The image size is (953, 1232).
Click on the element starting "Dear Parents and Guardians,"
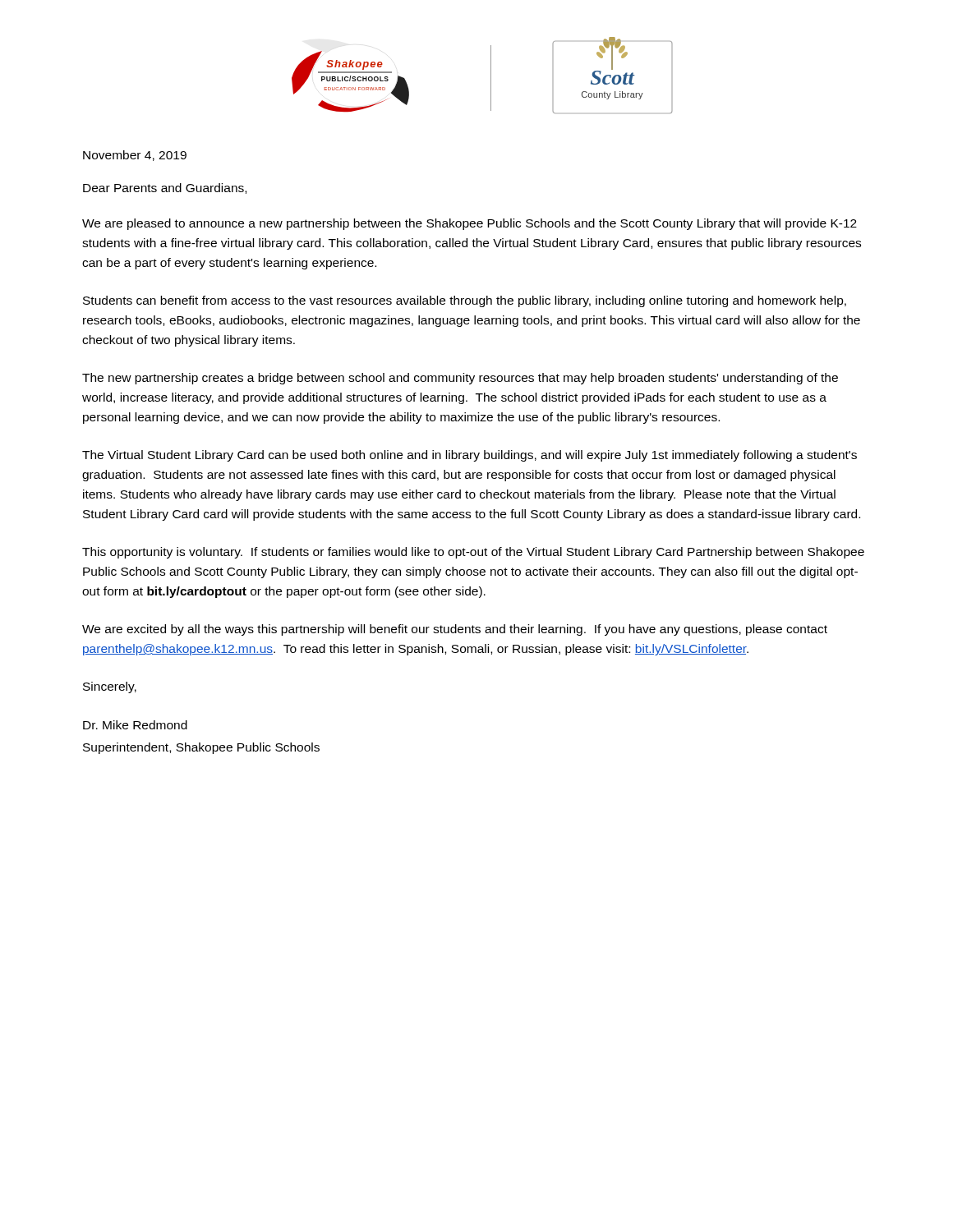click(165, 188)
